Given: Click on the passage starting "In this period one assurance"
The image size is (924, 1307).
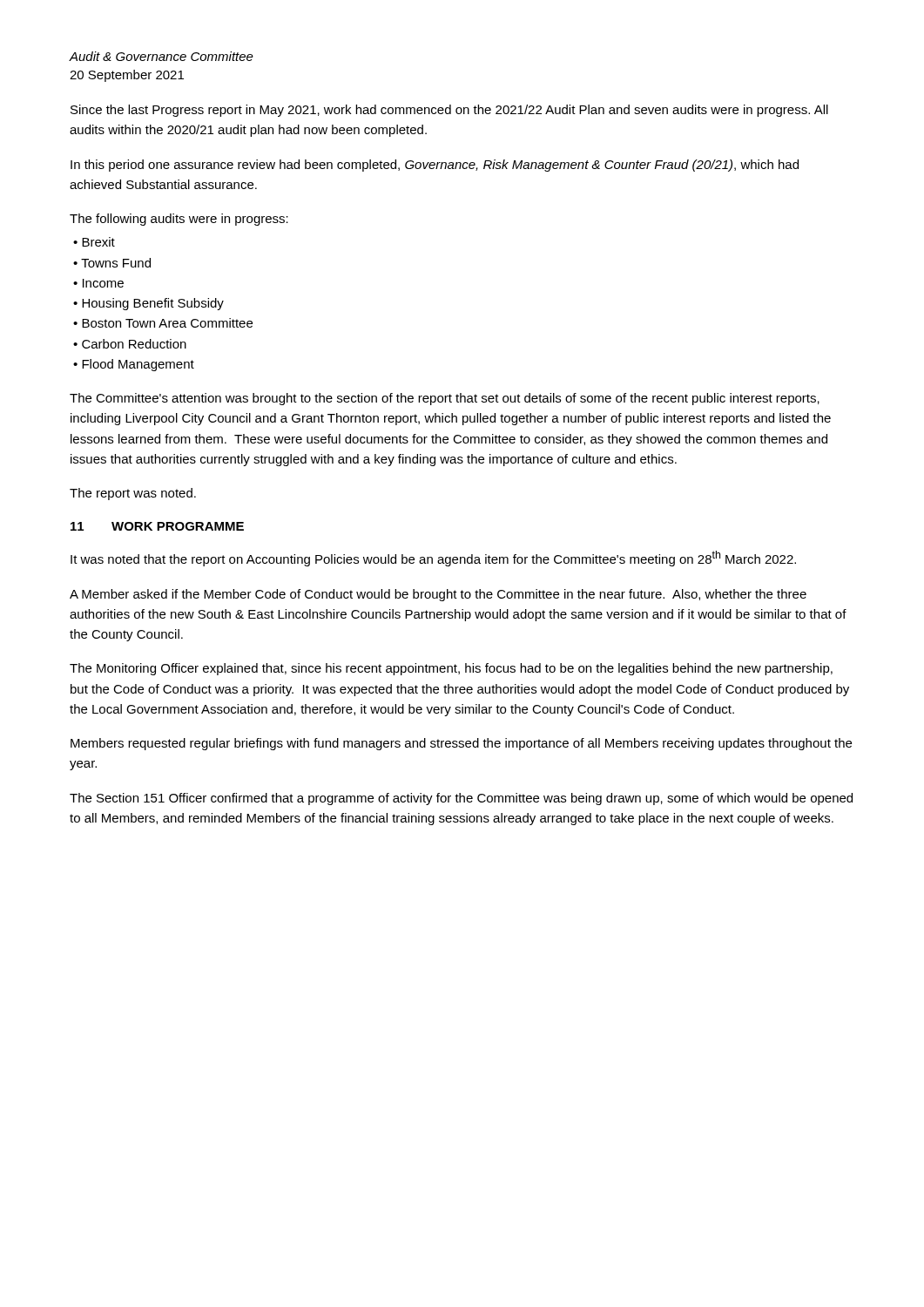Looking at the screenshot, I should point(435,174).
